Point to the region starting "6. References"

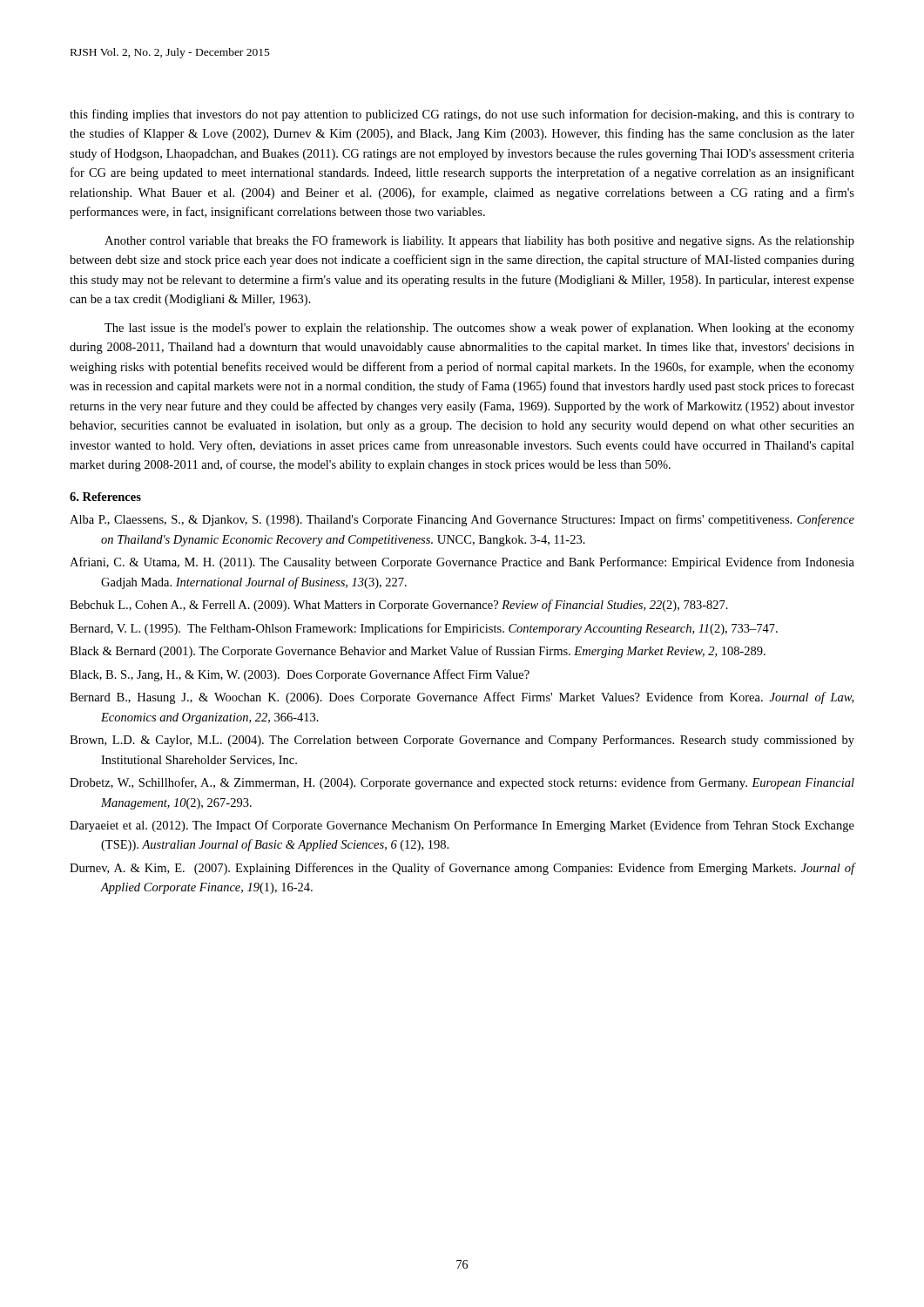click(x=105, y=497)
